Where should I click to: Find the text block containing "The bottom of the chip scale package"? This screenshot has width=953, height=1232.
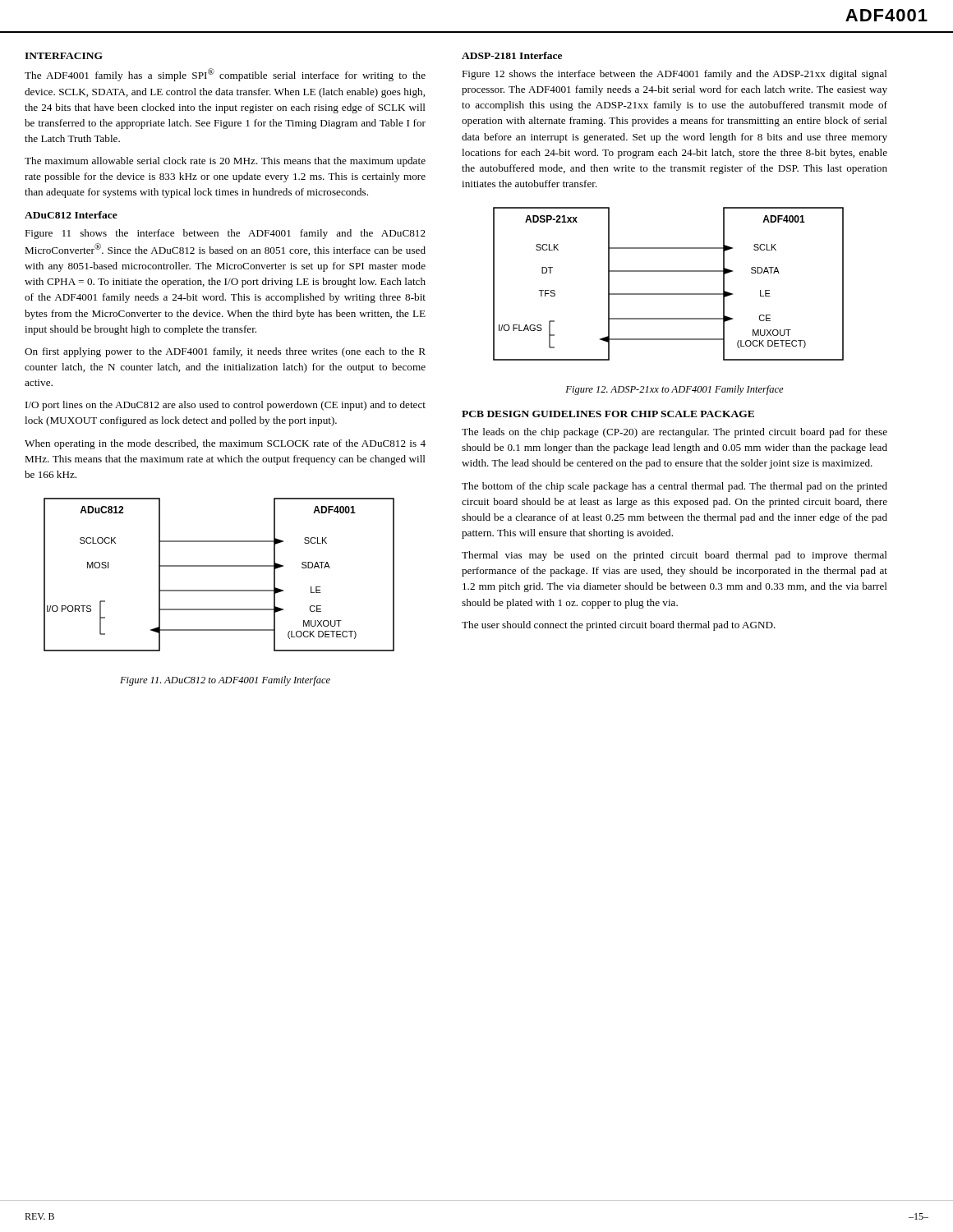point(674,509)
